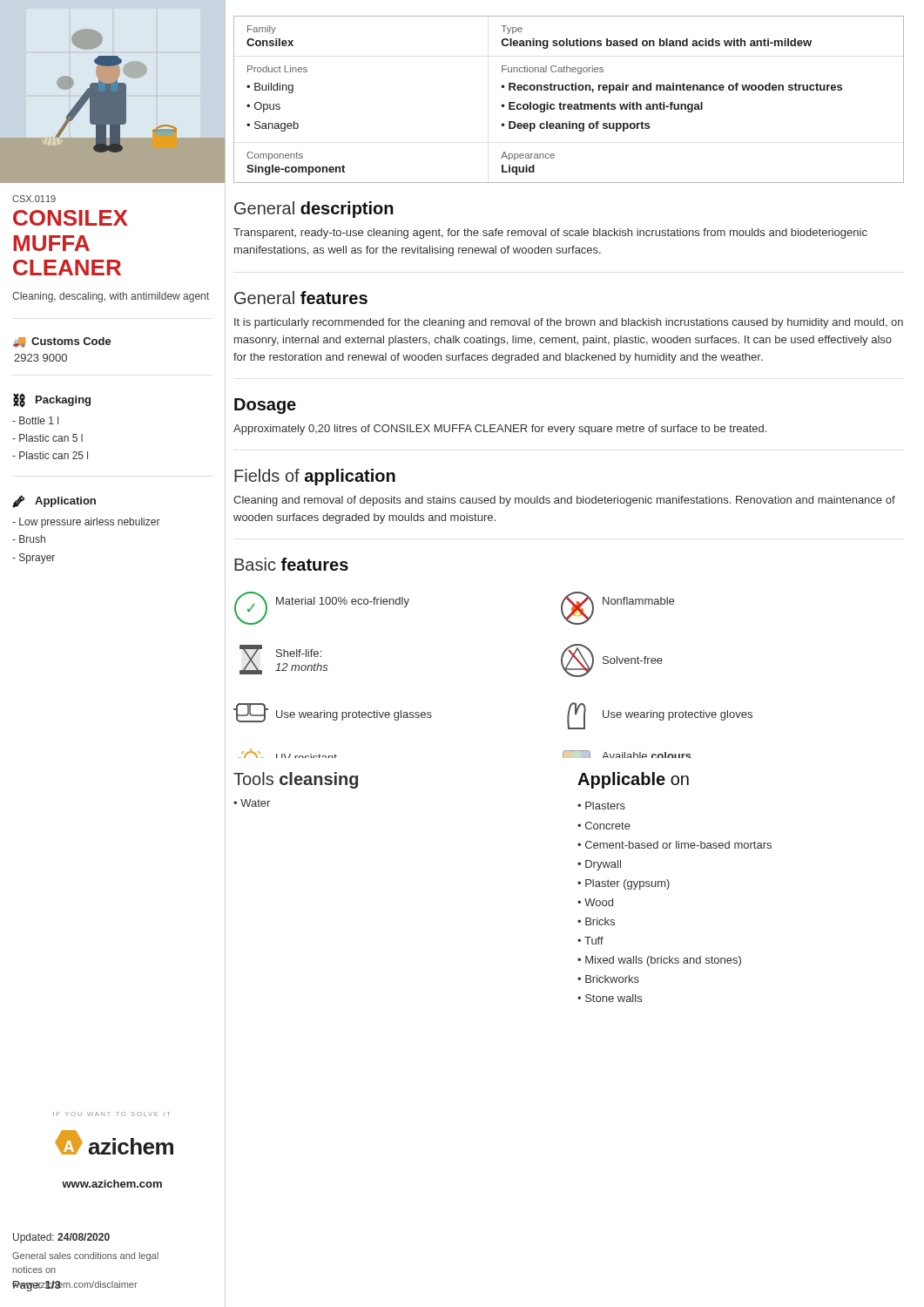Find the block on this page that starts "• Cement-based or"
The width and height of the screenshot is (924, 1307).
click(675, 844)
